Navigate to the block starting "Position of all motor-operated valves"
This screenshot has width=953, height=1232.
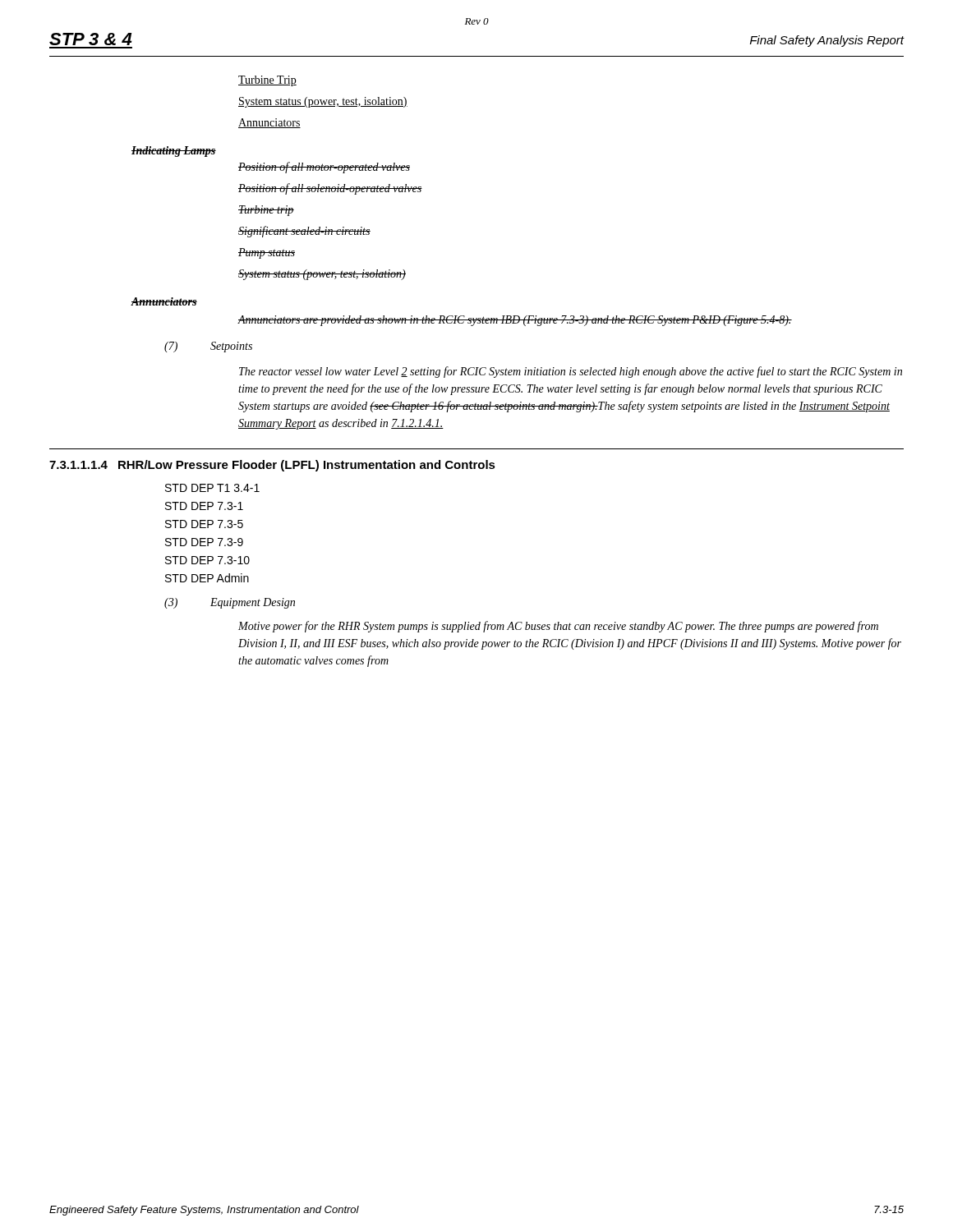(324, 167)
